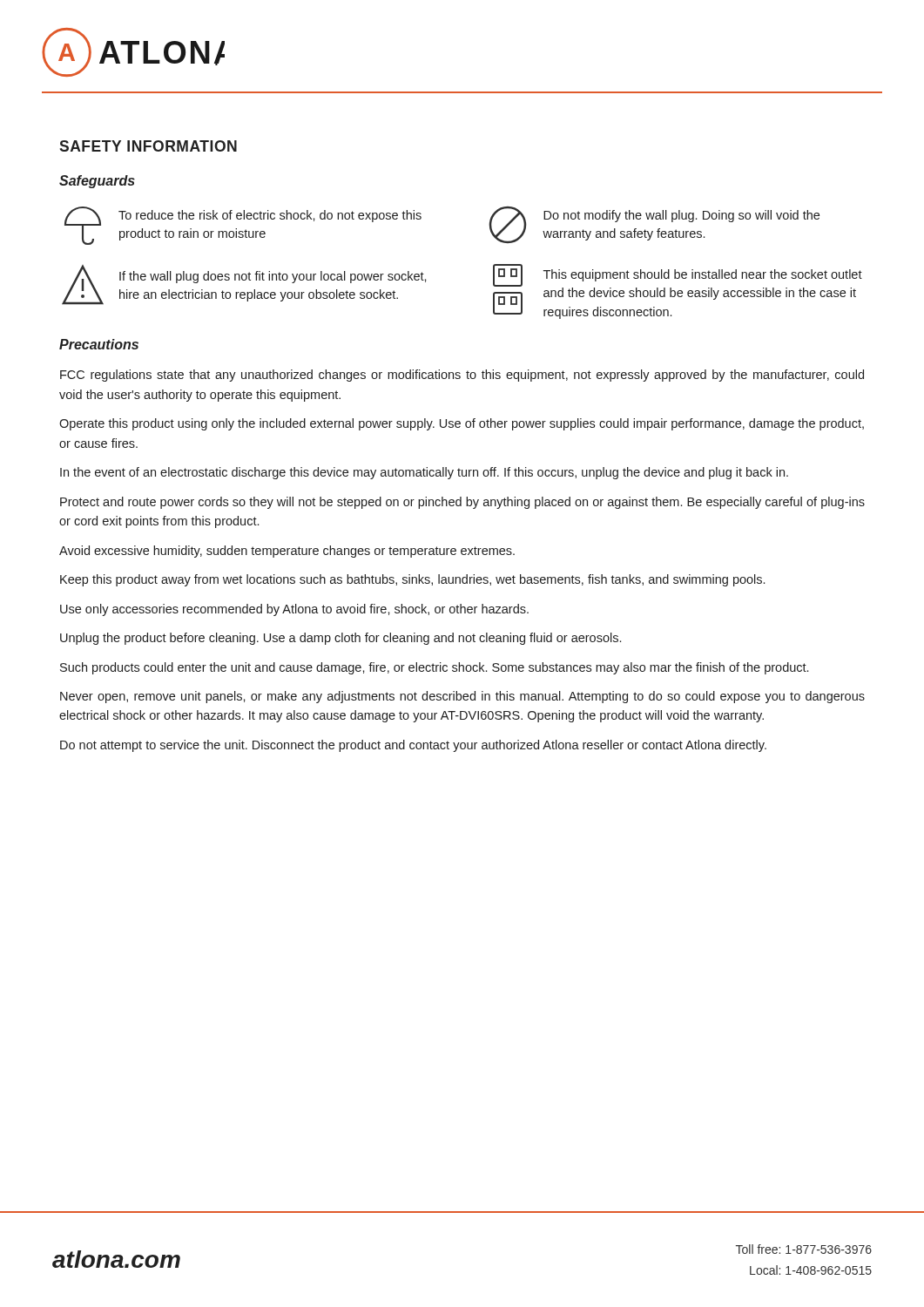Select the text block with the text "Do not modify the"
The image size is (924, 1307).
coord(674,225)
